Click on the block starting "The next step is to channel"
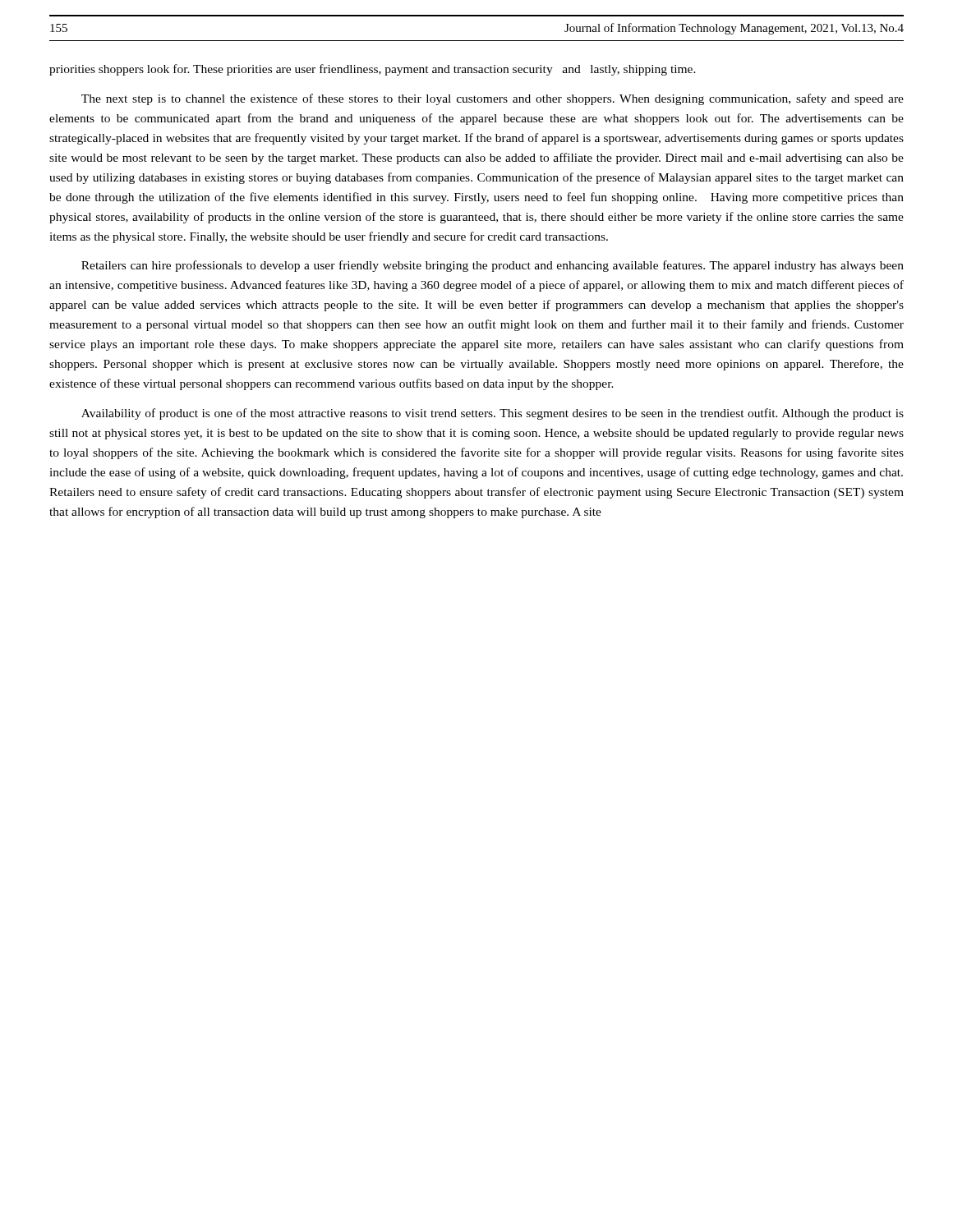The image size is (953, 1232). (x=476, y=167)
